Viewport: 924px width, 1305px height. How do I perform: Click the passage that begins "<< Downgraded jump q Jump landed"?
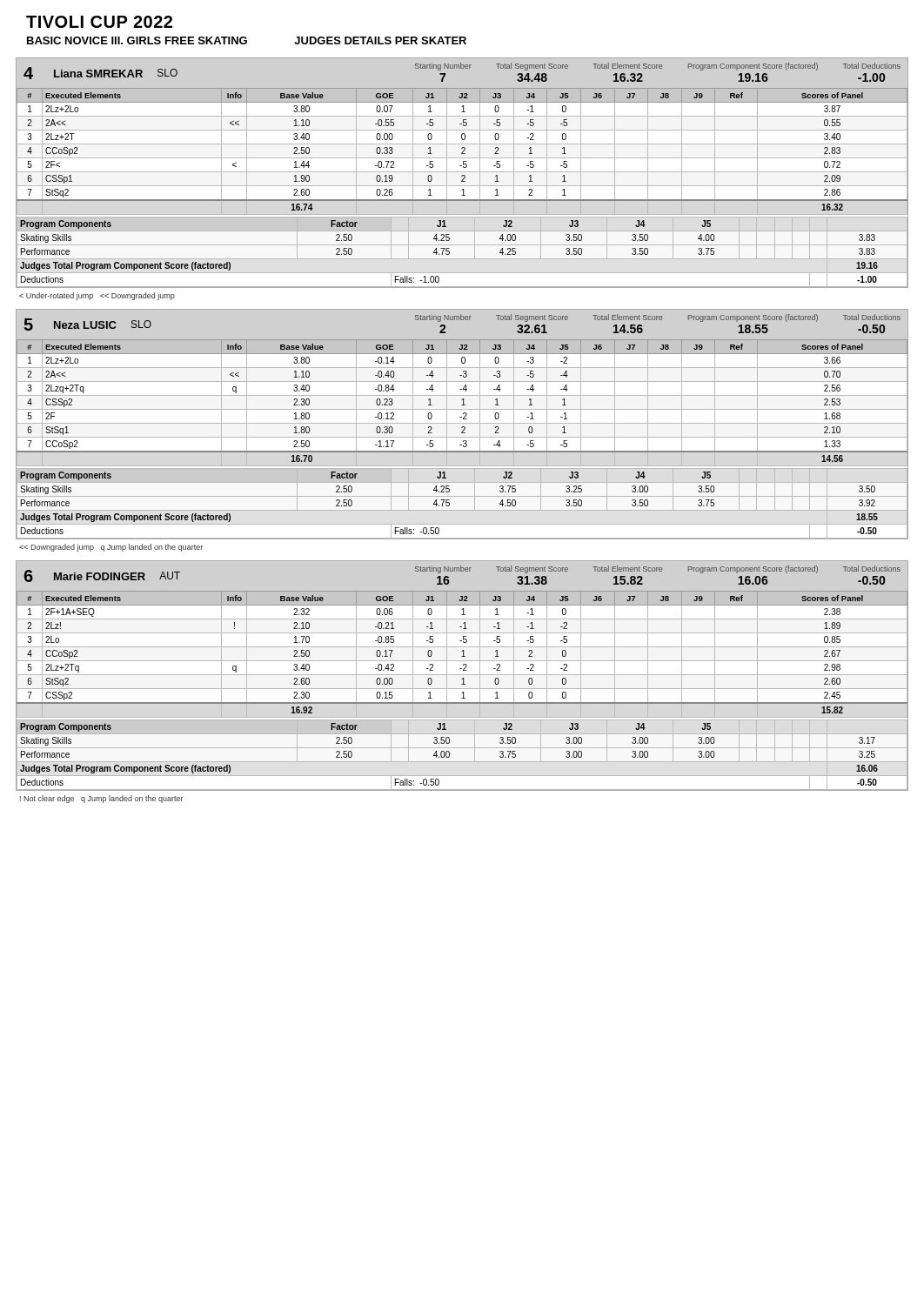click(111, 547)
